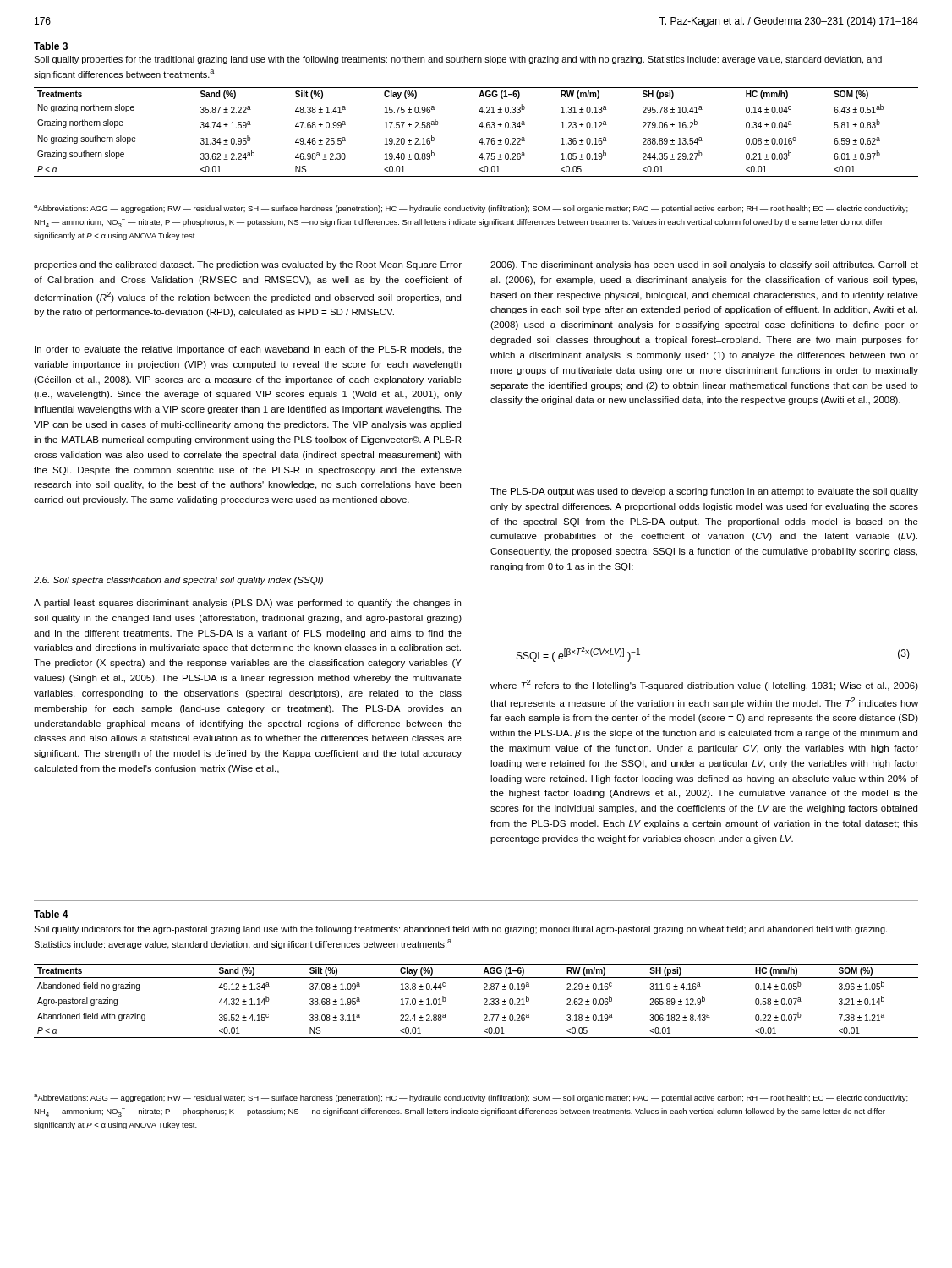This screenshot has width=952, height=1268.
Task: Select the section header that reads "2.6. Soil spectra classification and spectral"
Action: [179, 580]
